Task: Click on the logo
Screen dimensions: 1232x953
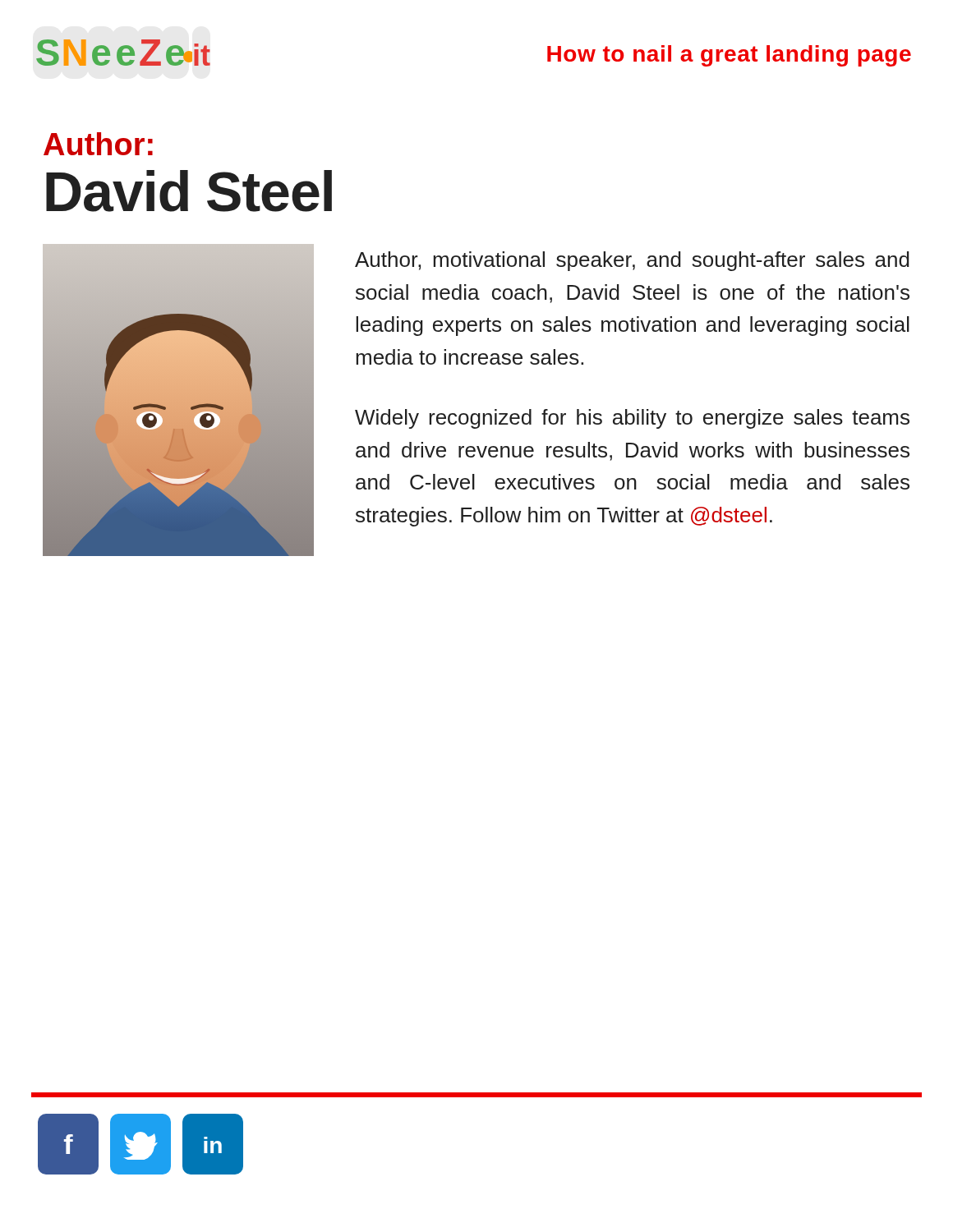Action: point(122,54)
